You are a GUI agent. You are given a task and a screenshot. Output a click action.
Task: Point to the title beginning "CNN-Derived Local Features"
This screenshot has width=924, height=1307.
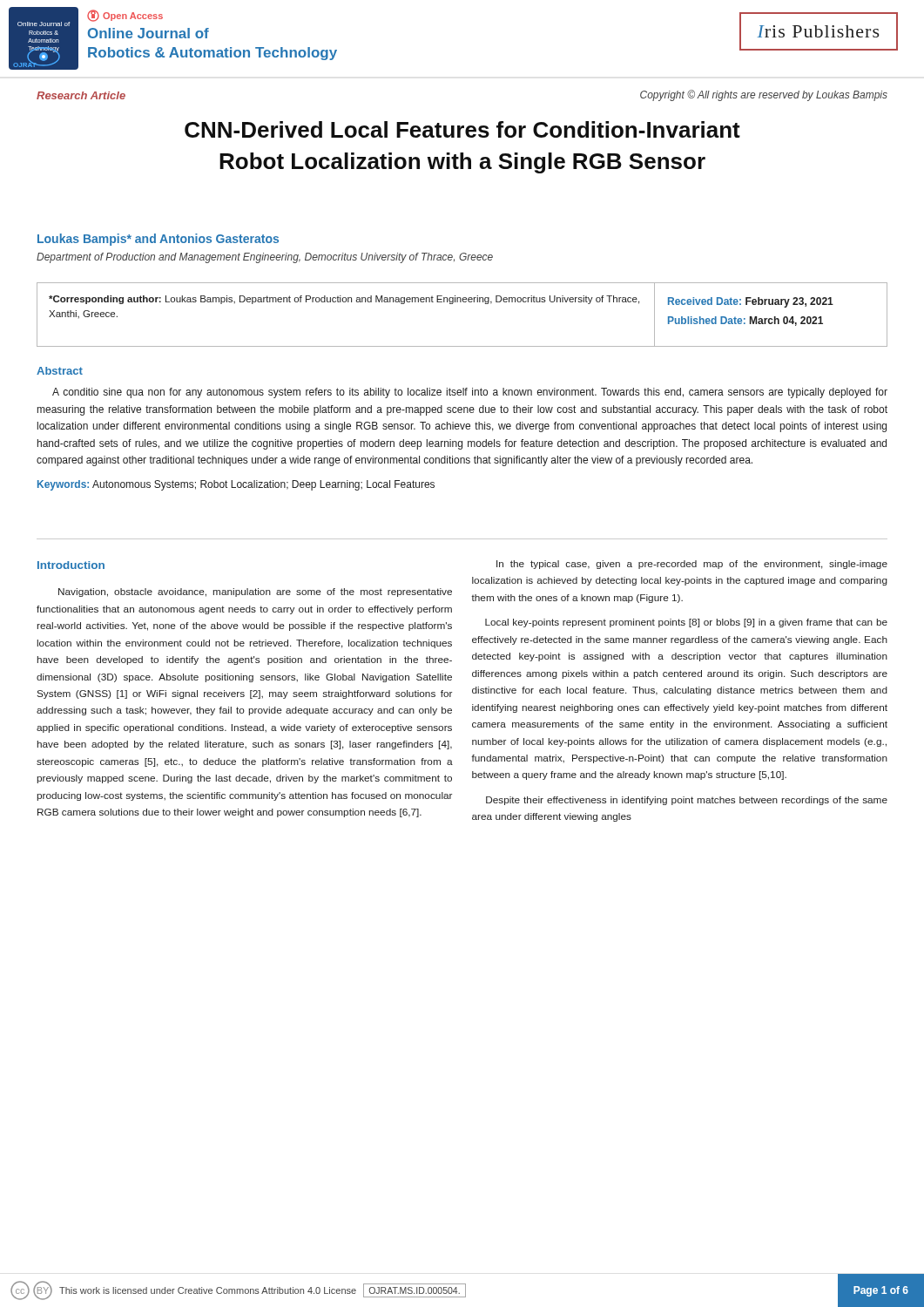(x=462, y=145)
